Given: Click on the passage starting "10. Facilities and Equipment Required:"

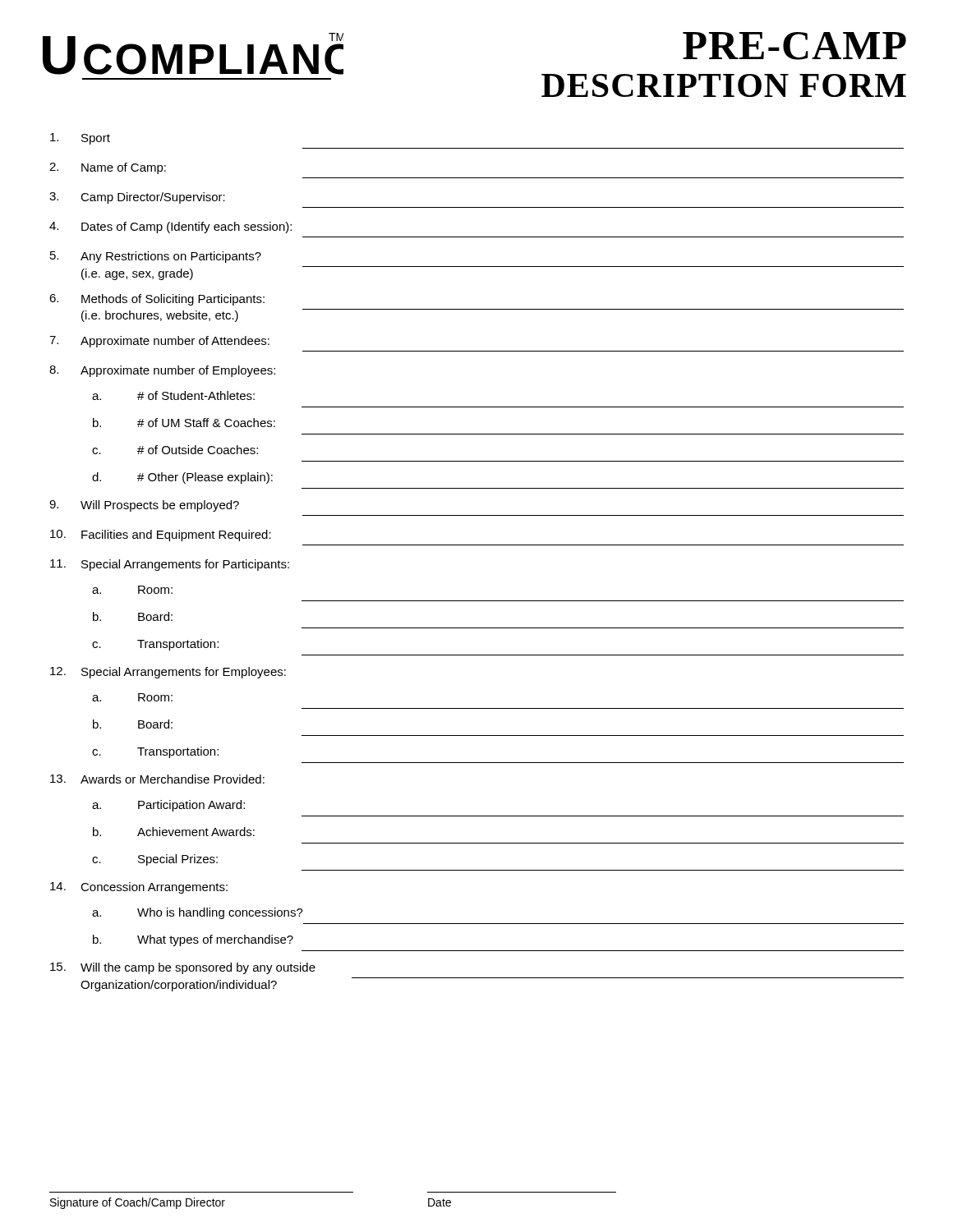Looking at the screenshot, I should pyautogui.click(x=476, y=535).
